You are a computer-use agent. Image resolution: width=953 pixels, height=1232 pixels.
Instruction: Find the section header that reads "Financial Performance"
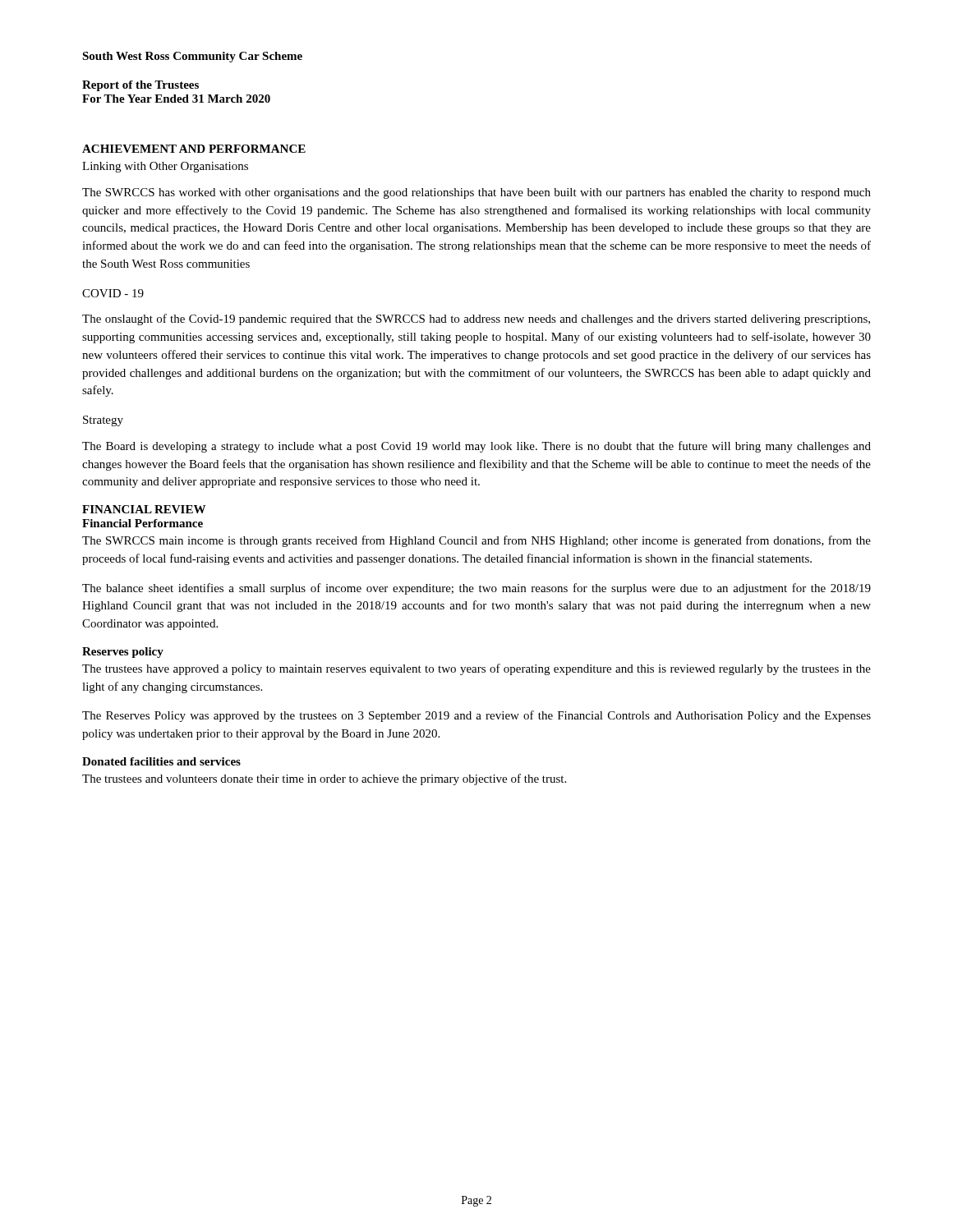tap(143, 523)
